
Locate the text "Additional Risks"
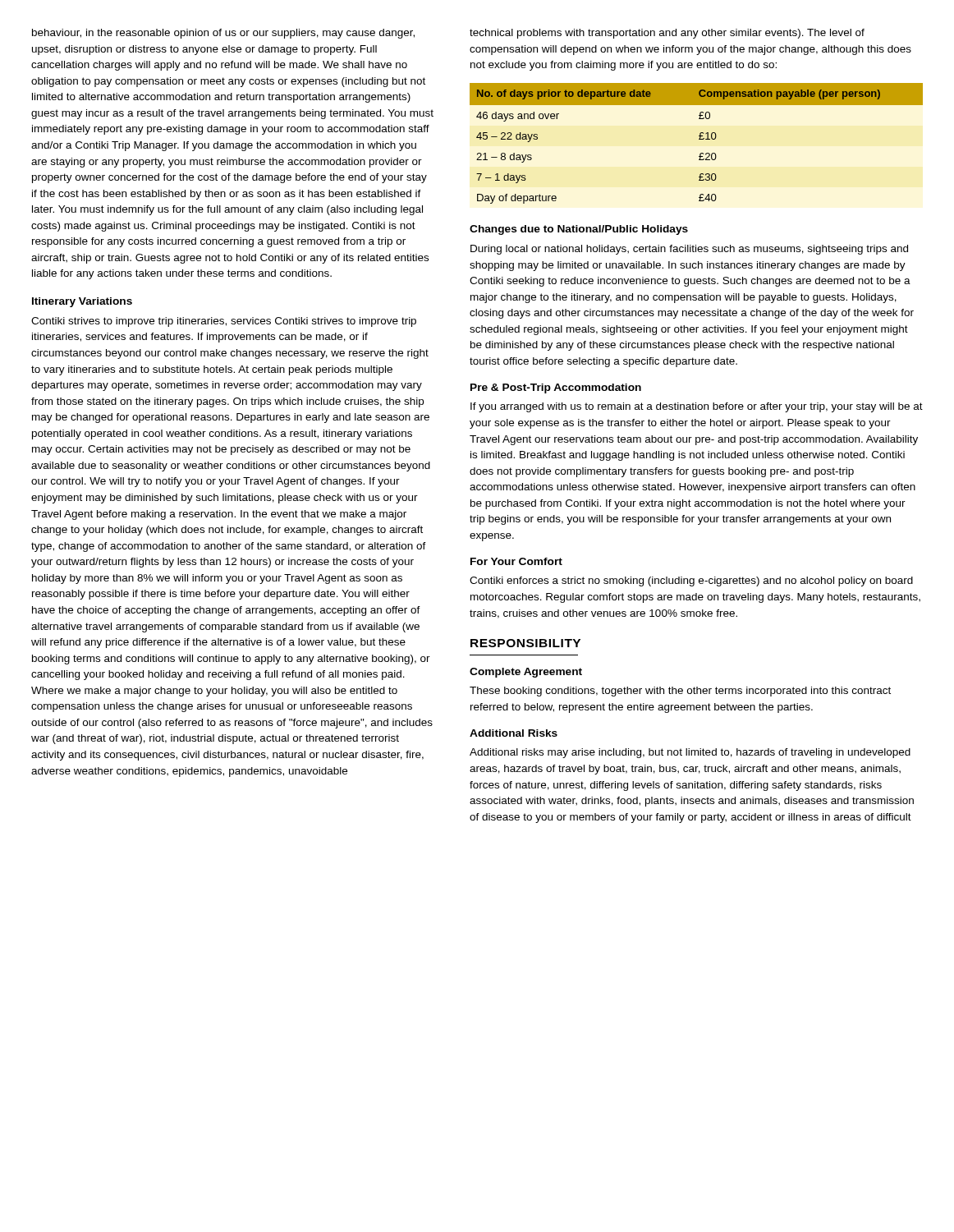514,733
